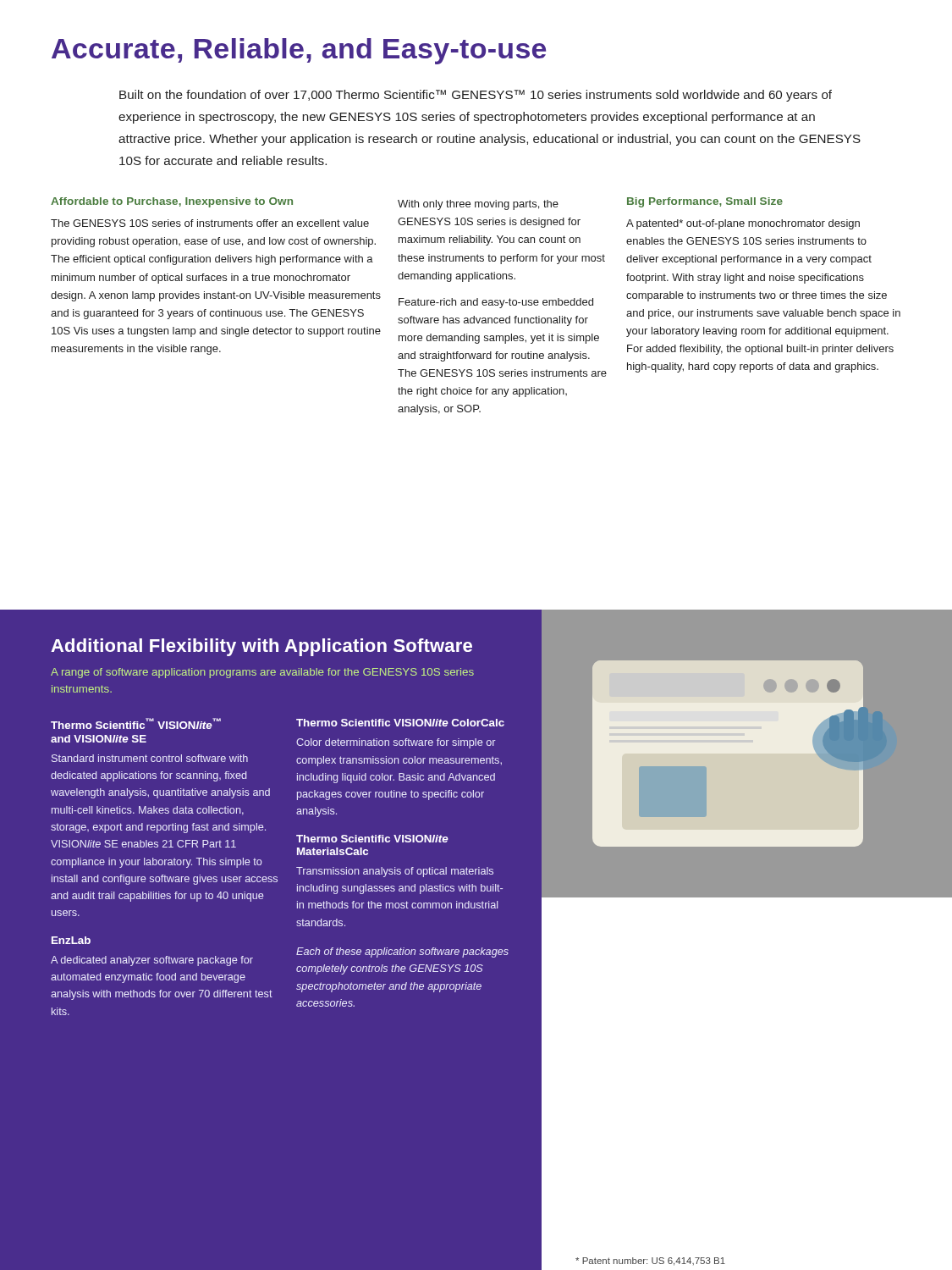
Task: Find the text block containing "Color determination software for simple or complex"
Action: tap(403, 777)
